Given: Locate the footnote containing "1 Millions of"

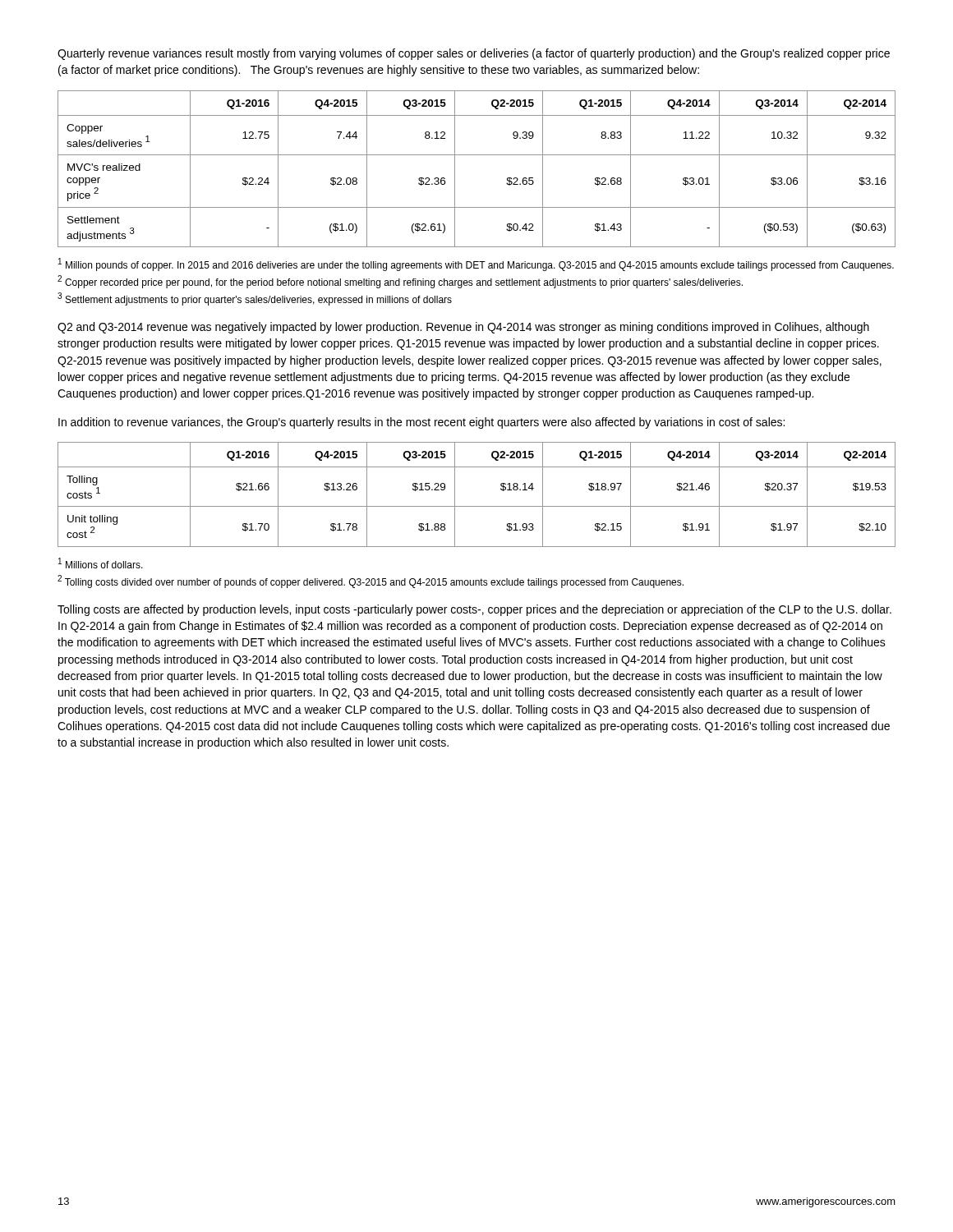Looking at the screenshot, I should (371, 572).
